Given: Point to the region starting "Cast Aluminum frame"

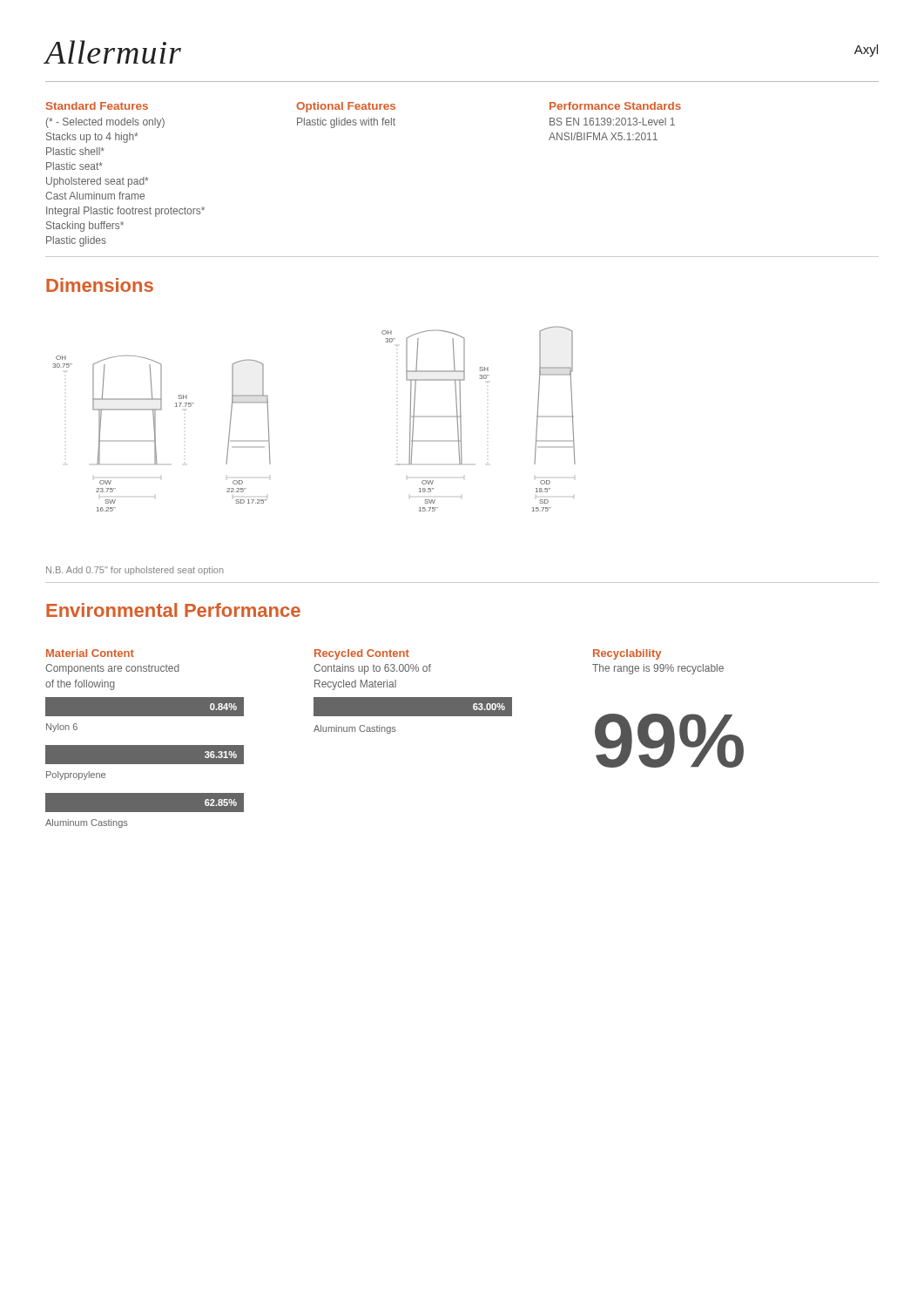Looking at the screenshot, I should pos(95,196).
